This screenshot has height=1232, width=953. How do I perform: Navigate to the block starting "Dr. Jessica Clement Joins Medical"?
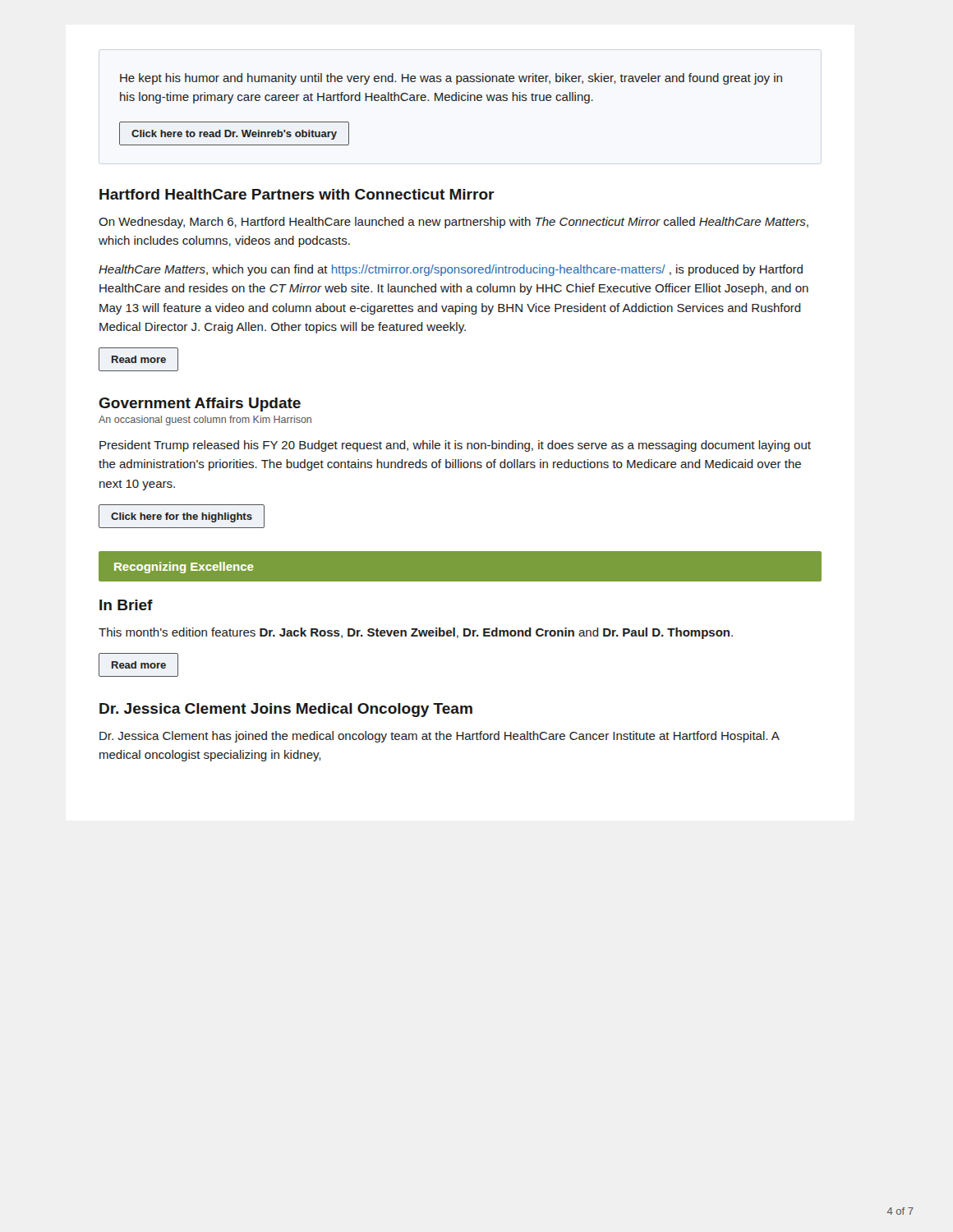pyautogui.click(x=460, y=709)
